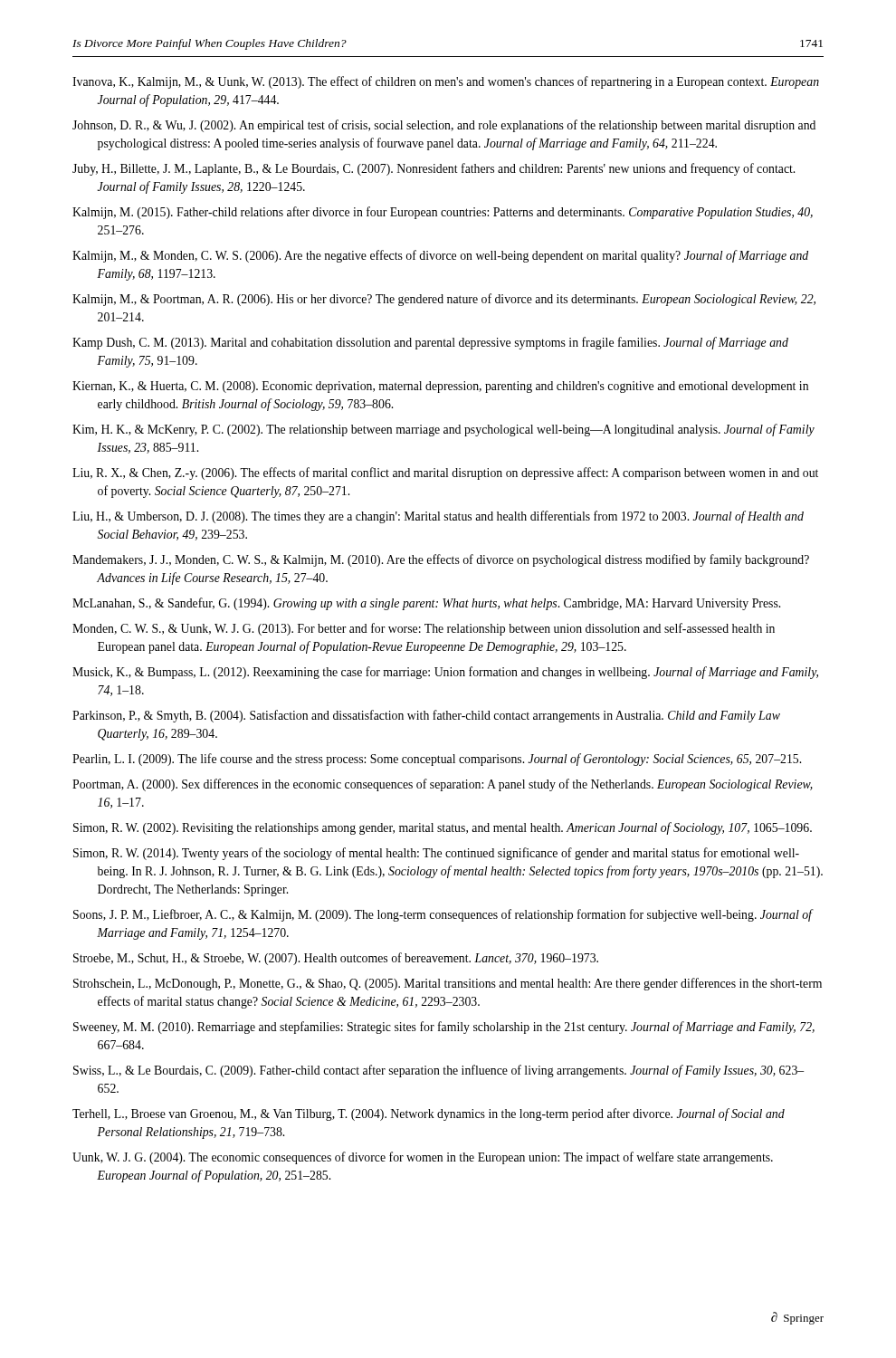Navigate to the element starting "Kalmijn, M., & Monden, C. W. S."
Viewport: 896px width, 1358px height.
pos(440,265)
